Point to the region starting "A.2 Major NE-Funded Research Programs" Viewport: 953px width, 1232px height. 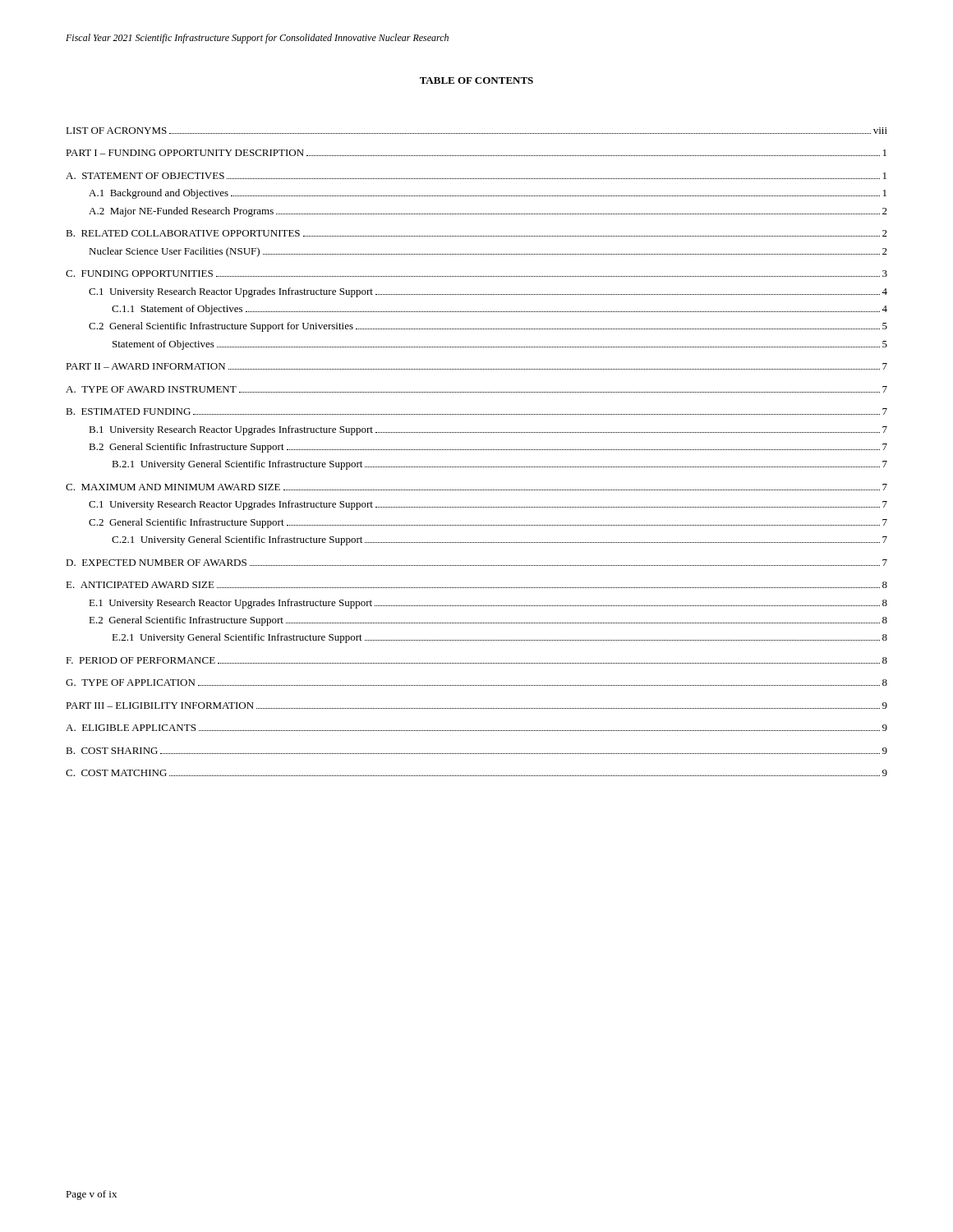pyautogui.click(x=488, y=211)
